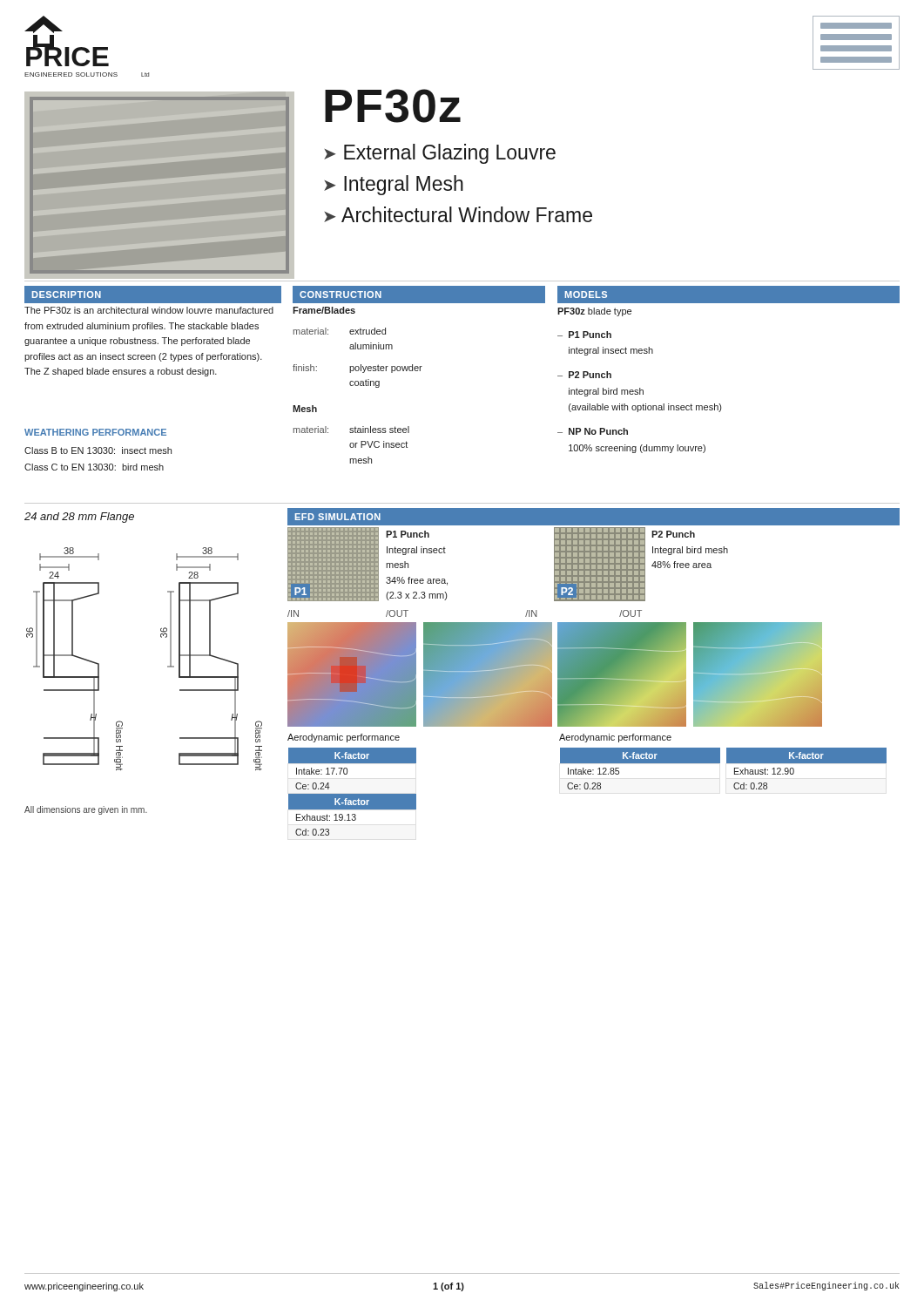Locate the element starting "➤ External Glazing Louvre"
The image size is (924, 1307).
click(x=439, y=152)
